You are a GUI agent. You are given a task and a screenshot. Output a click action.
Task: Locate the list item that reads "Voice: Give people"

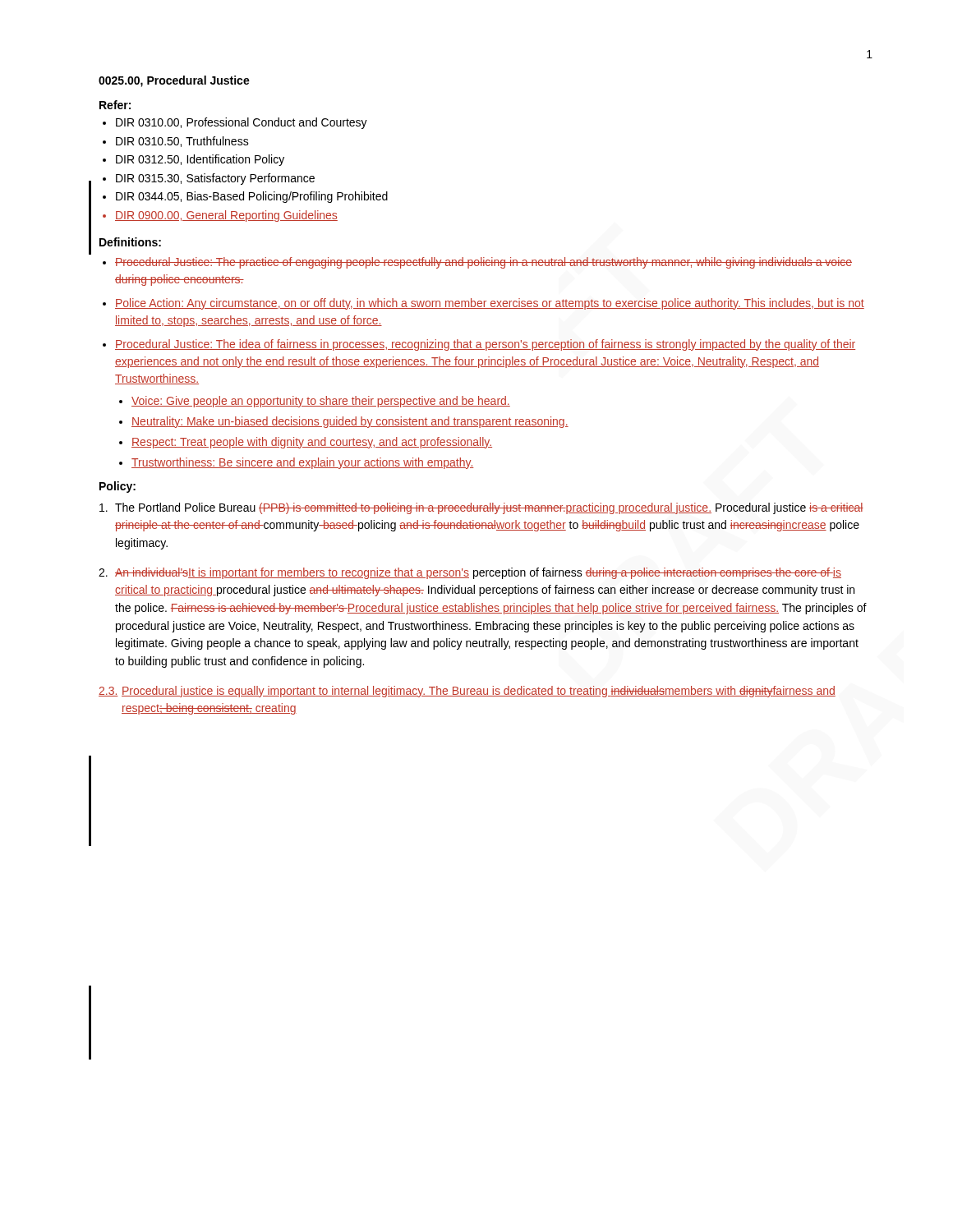point(321,400)
